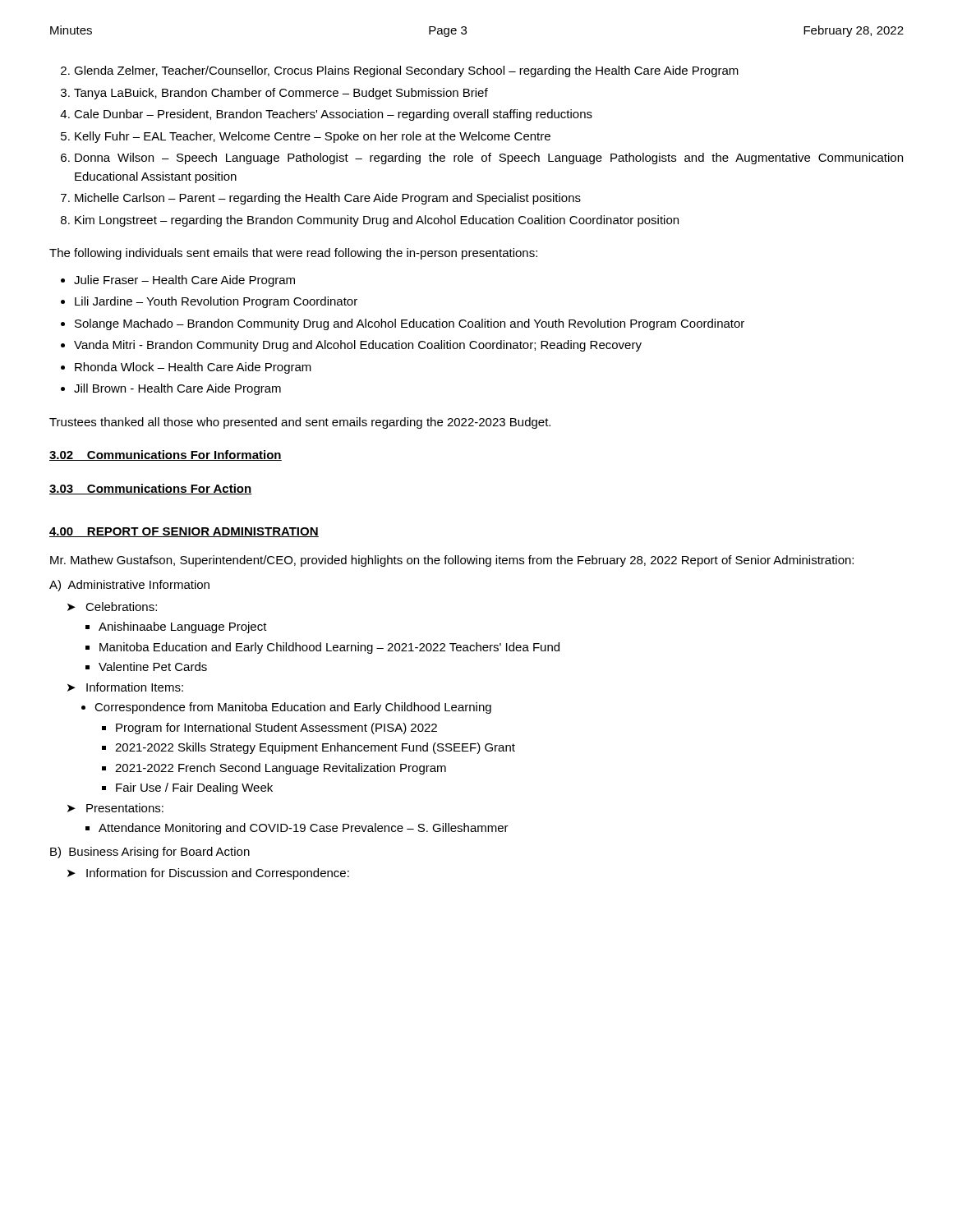Where does it say "Anishinaabe Language Project"?
The height and width of the screenshot is (1232, 953).
pyautogui.click(x=183, y=627)
